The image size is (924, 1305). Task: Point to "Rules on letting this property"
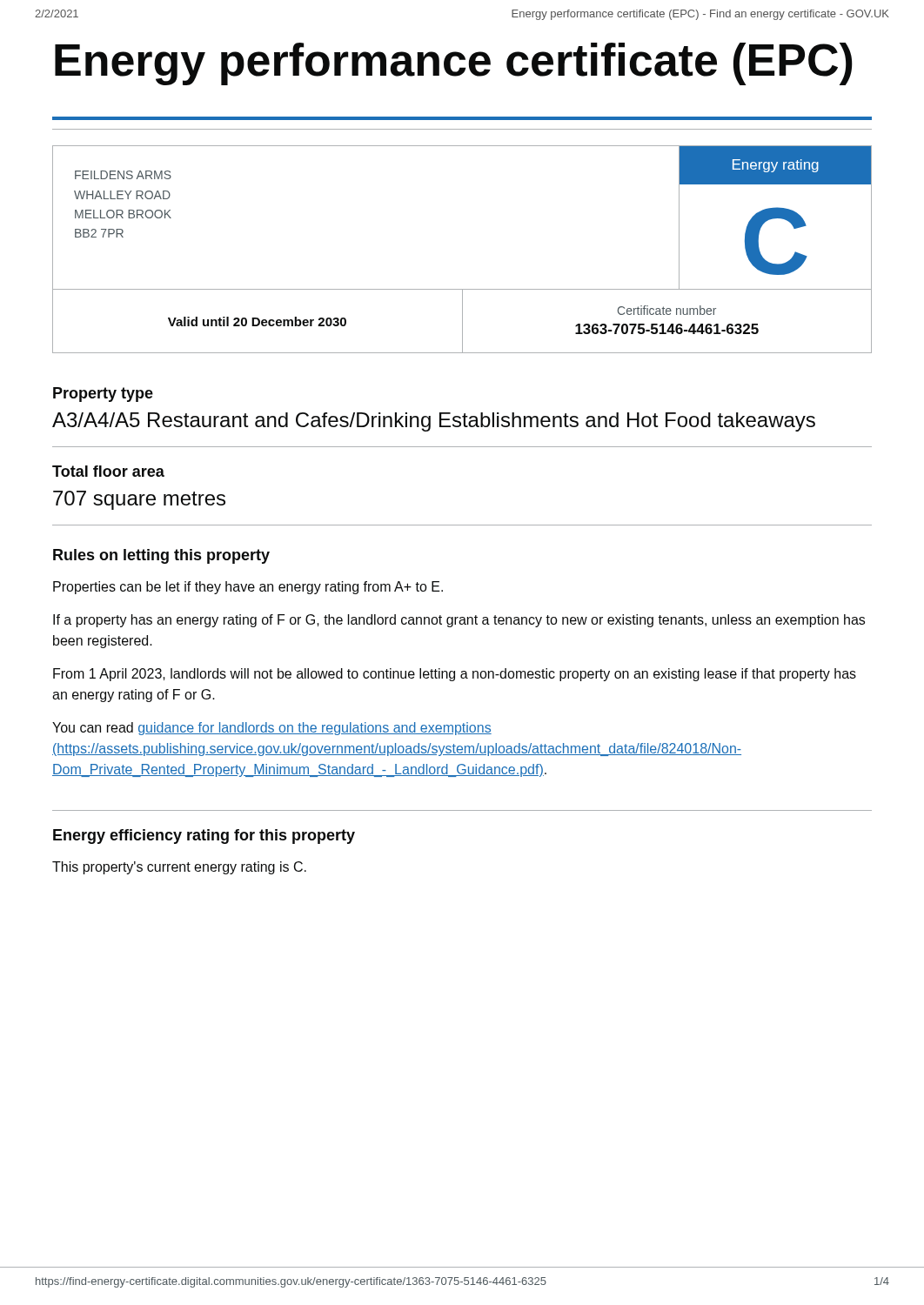click(x=161, y=555)
